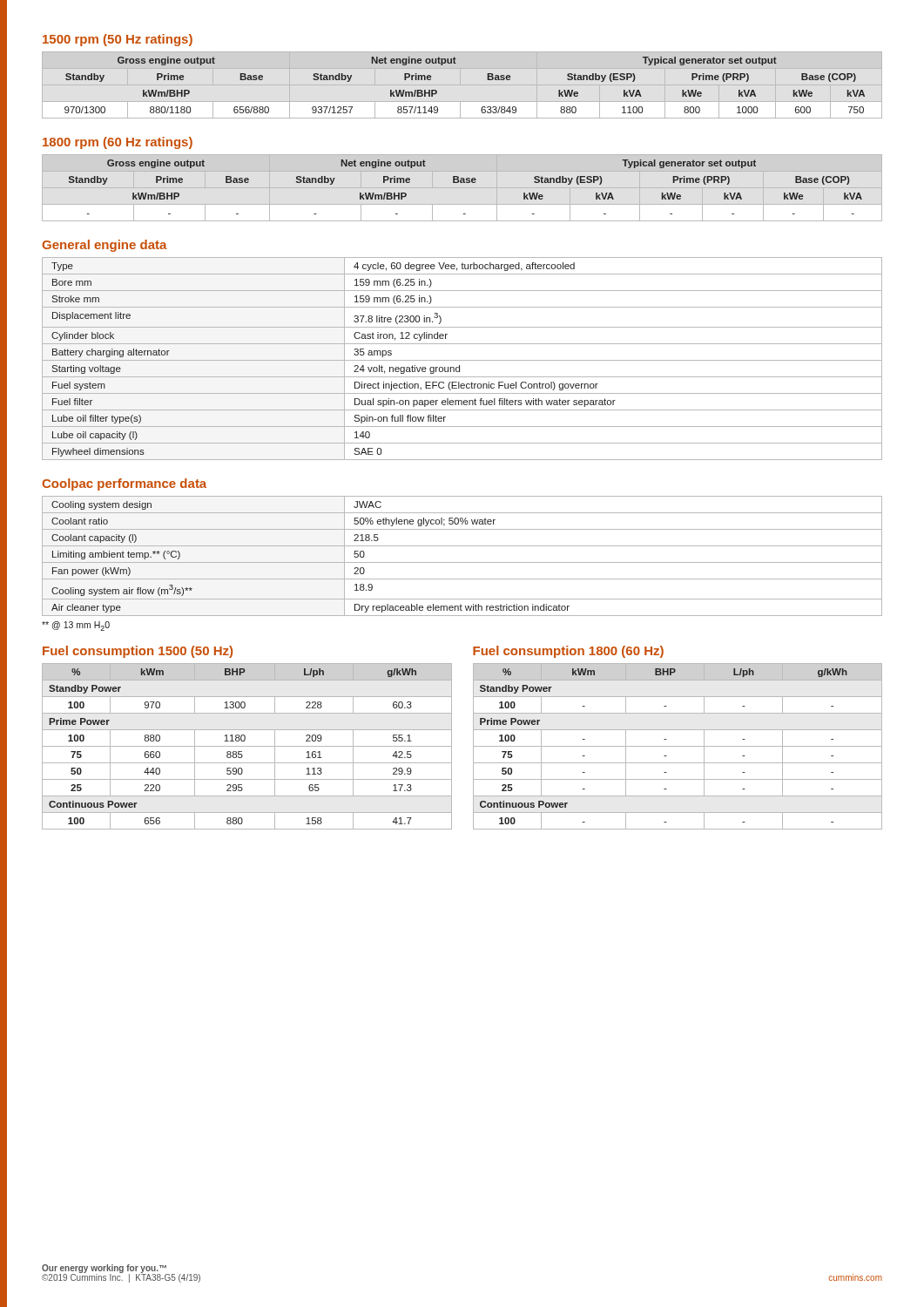
Task: Point to "1500 rpm (50 Hz ratings)"
Action: tap(117, 39)
